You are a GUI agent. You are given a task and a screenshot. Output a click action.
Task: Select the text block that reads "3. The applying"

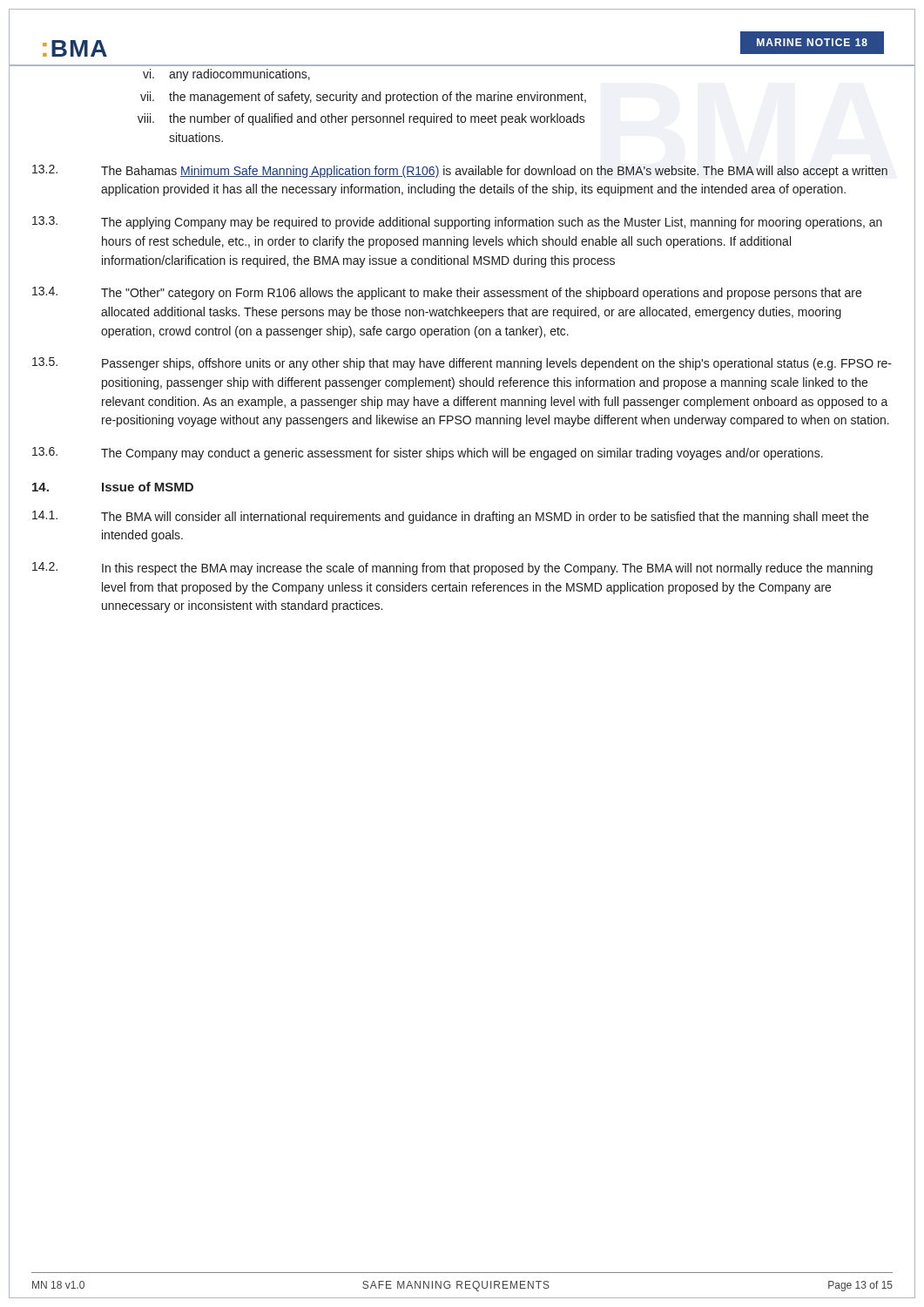(x=462, y=242)
